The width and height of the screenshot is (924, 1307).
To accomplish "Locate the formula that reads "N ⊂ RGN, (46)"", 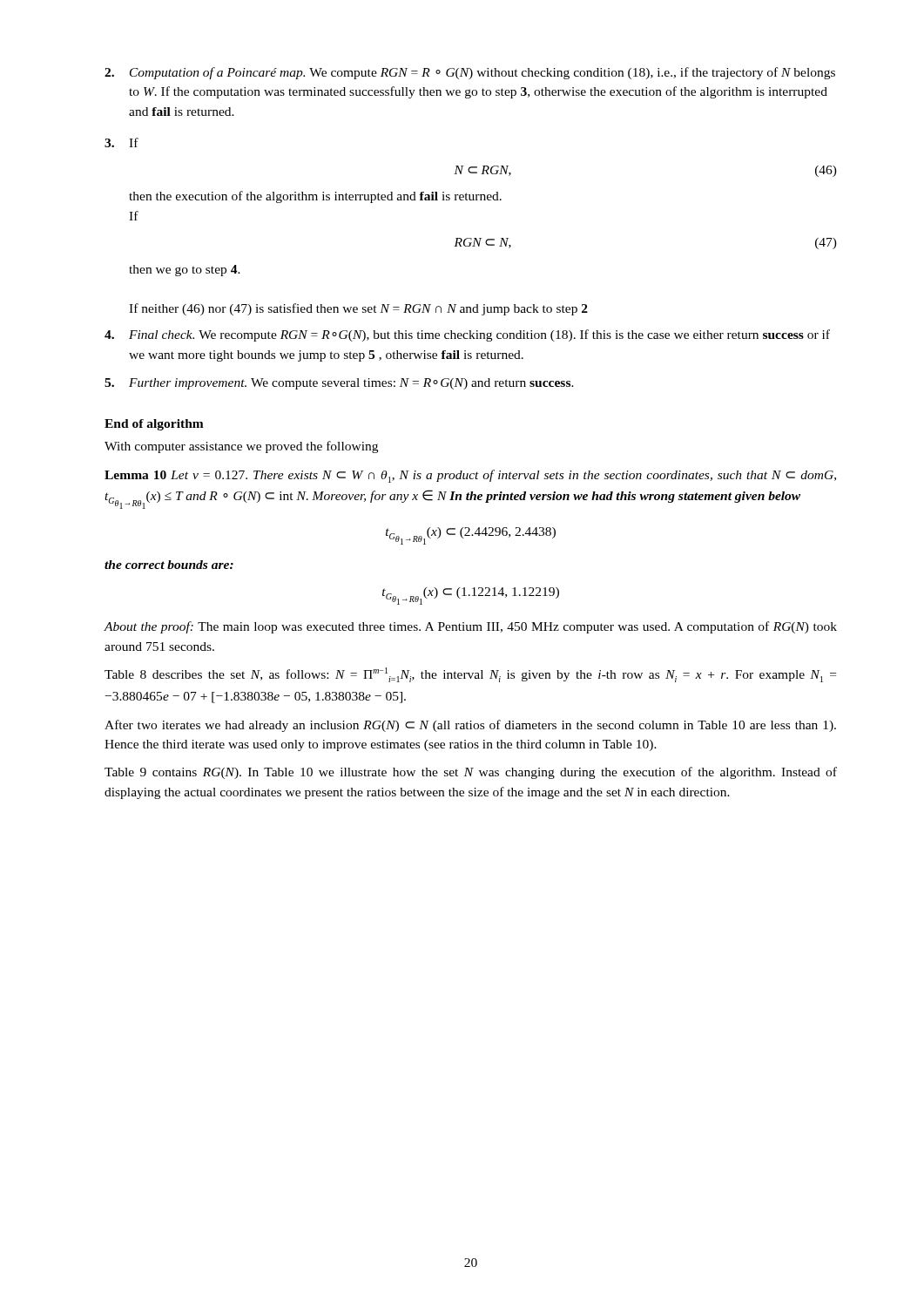I will click(x=483, y=170).
